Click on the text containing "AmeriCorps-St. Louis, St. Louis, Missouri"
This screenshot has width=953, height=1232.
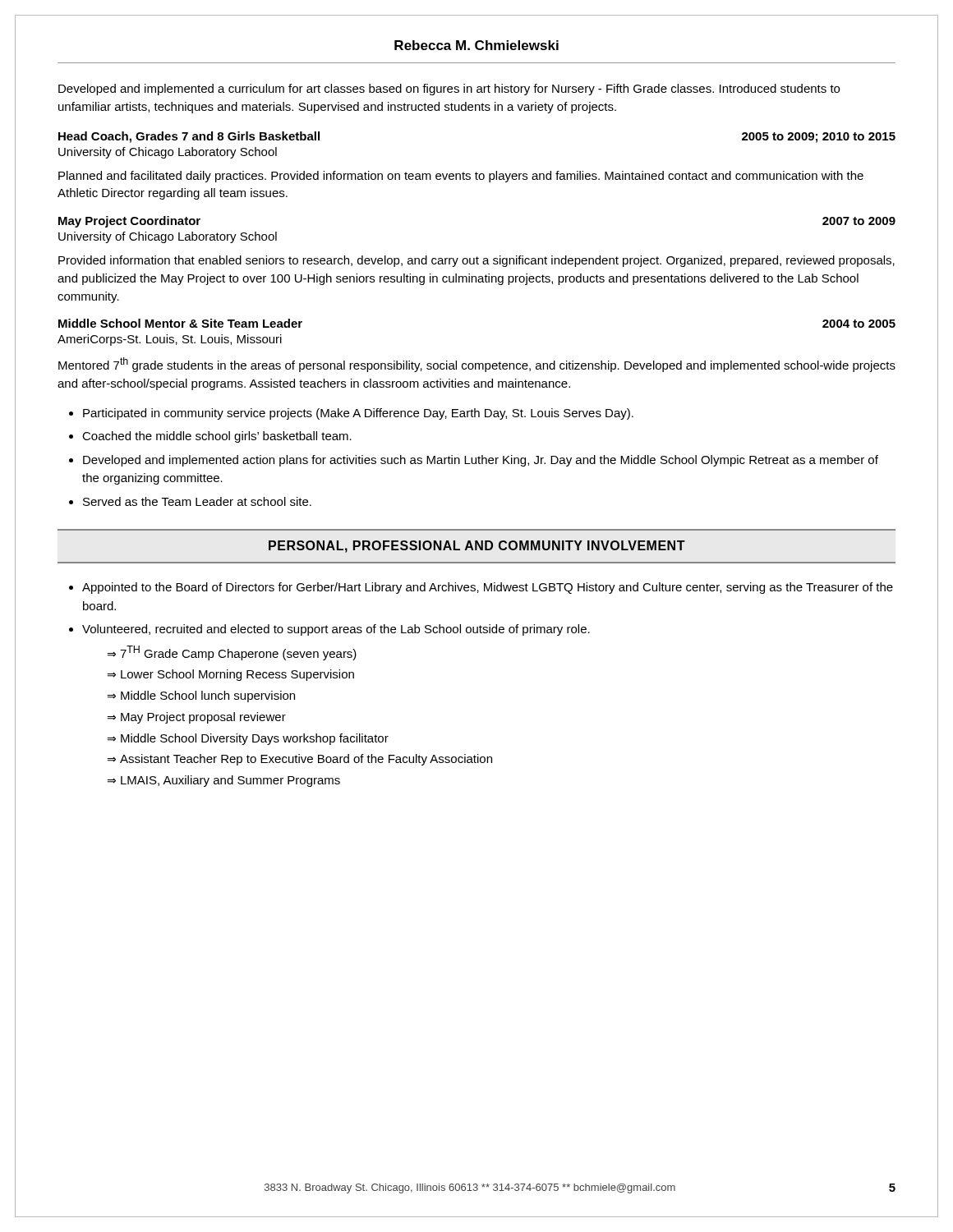coord(170,339)
